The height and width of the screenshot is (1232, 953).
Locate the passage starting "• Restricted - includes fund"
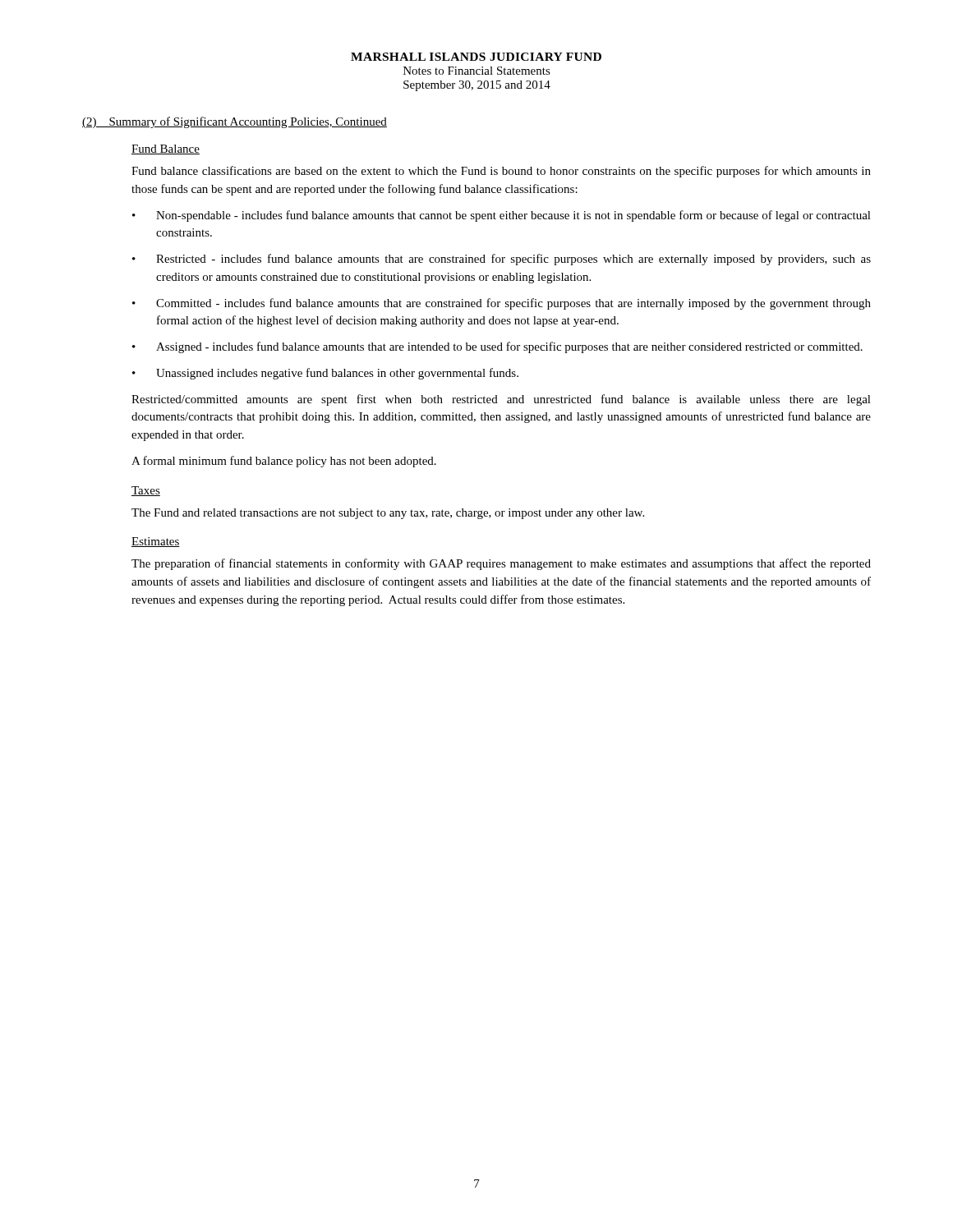(501, 268)
